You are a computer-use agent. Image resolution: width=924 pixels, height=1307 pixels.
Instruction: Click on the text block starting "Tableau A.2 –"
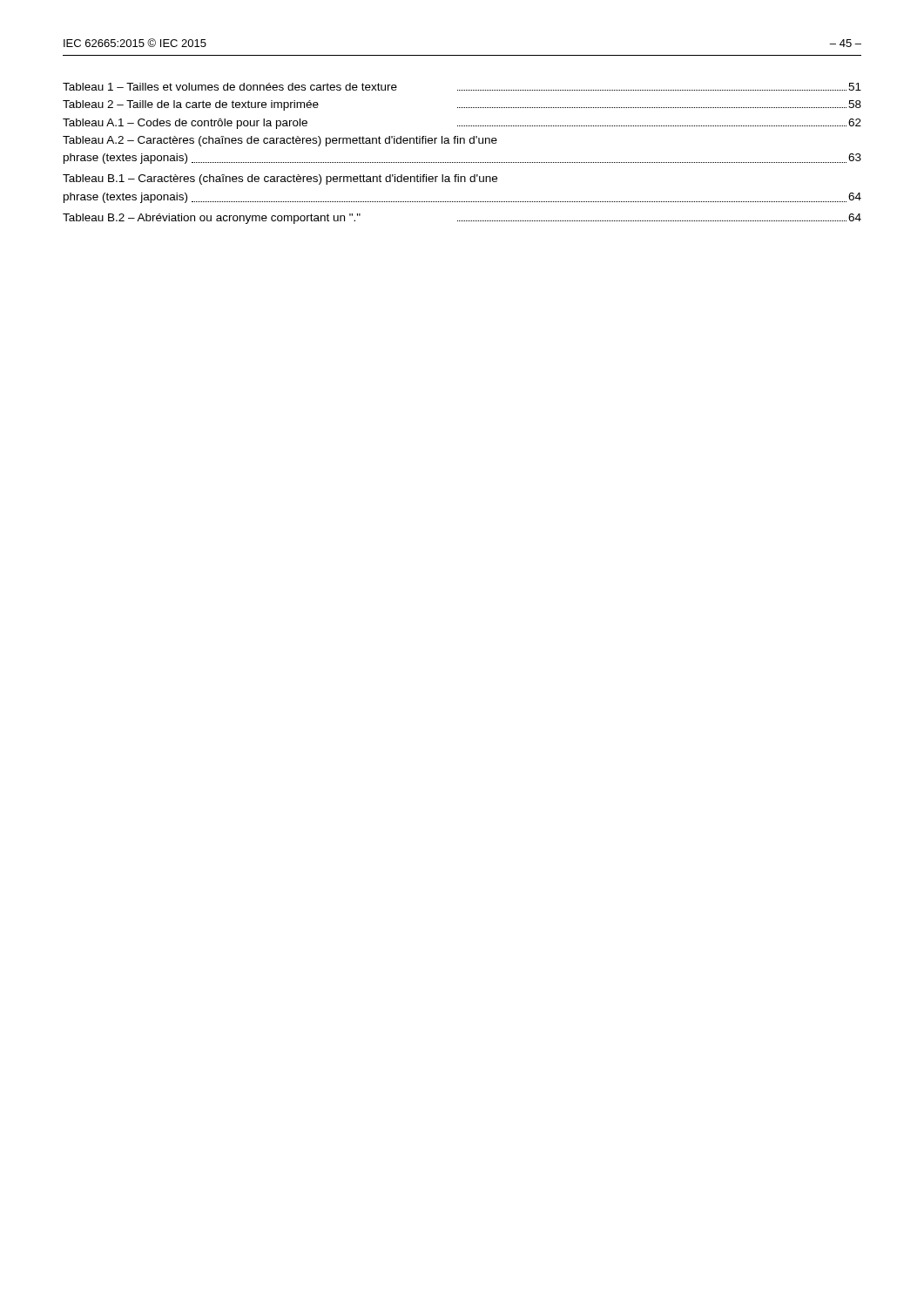click(462, 149)
